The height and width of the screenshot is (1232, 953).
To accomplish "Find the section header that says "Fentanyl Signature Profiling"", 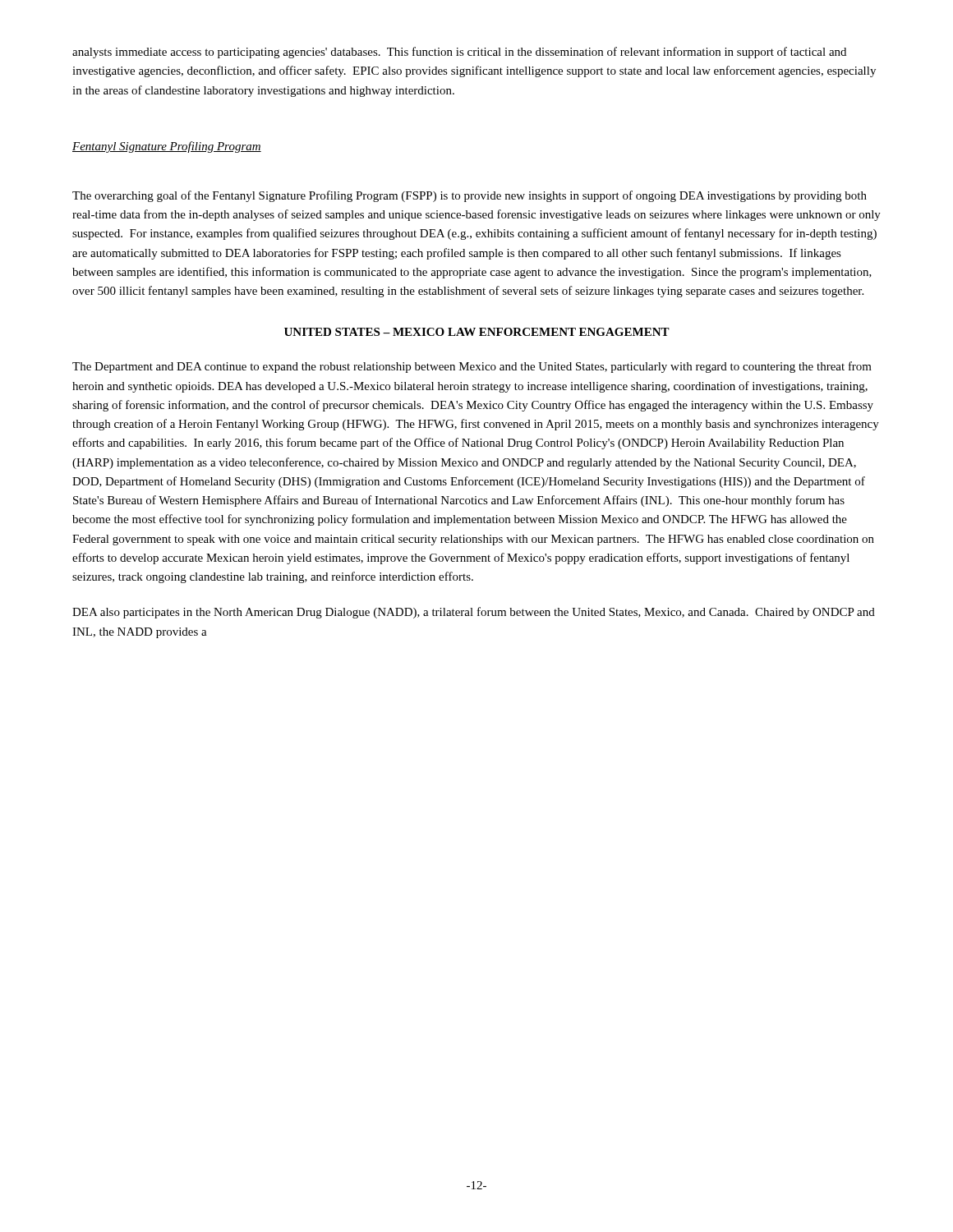I will pyautogui.click(x=167, y=146).
